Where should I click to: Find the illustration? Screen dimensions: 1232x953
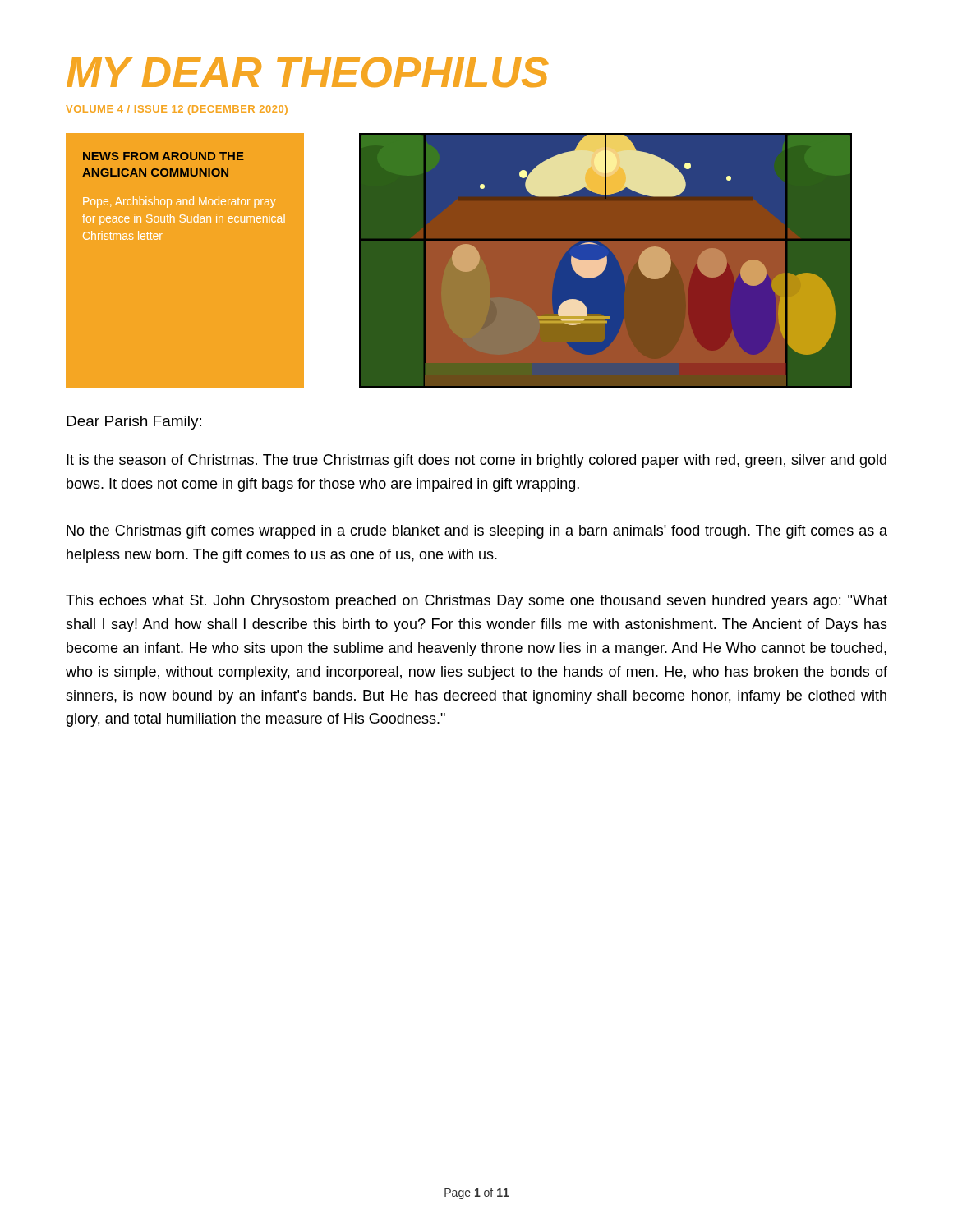coord(605,261)
